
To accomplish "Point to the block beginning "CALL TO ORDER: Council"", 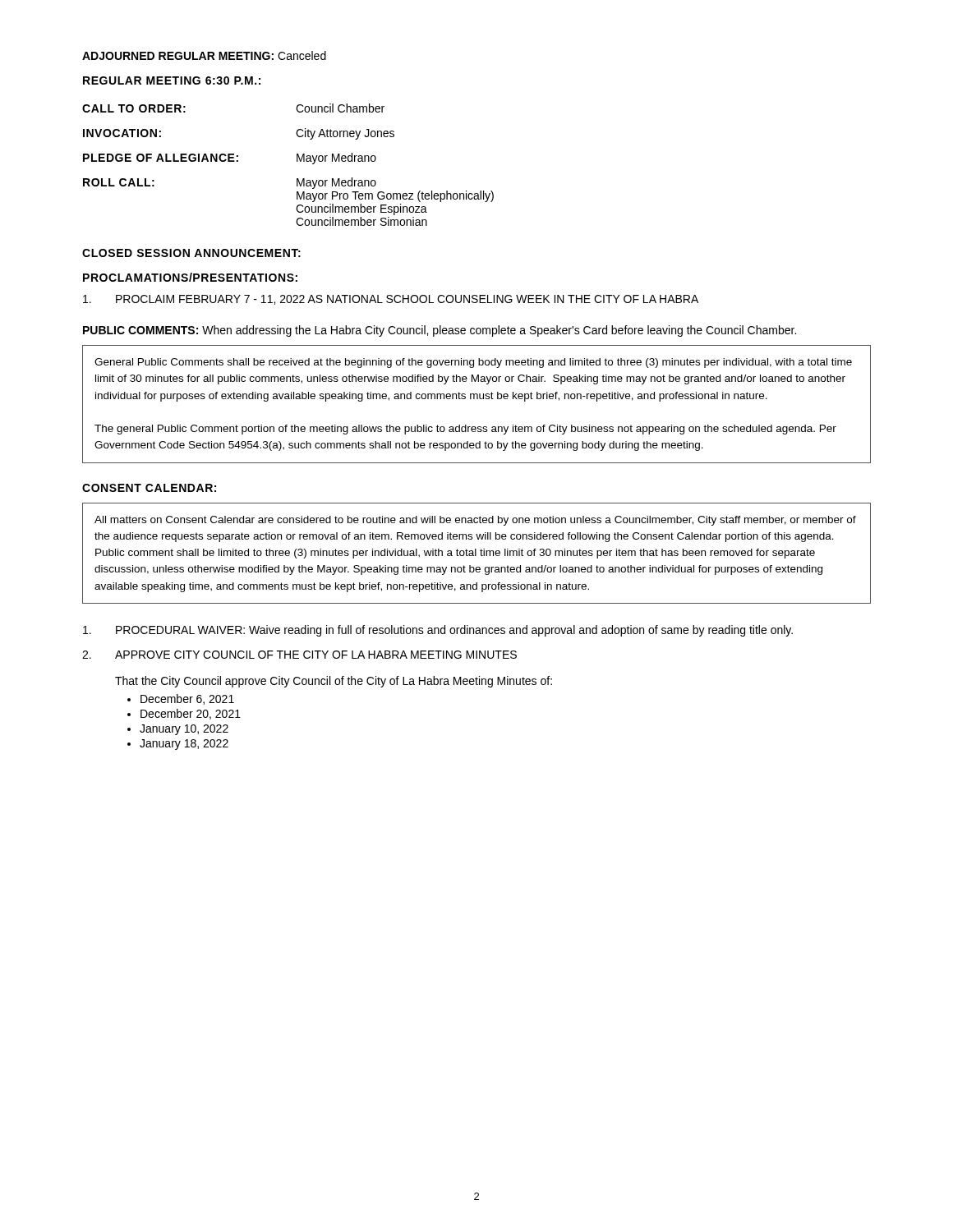I will pyautogui.click(x=131, y=106).
